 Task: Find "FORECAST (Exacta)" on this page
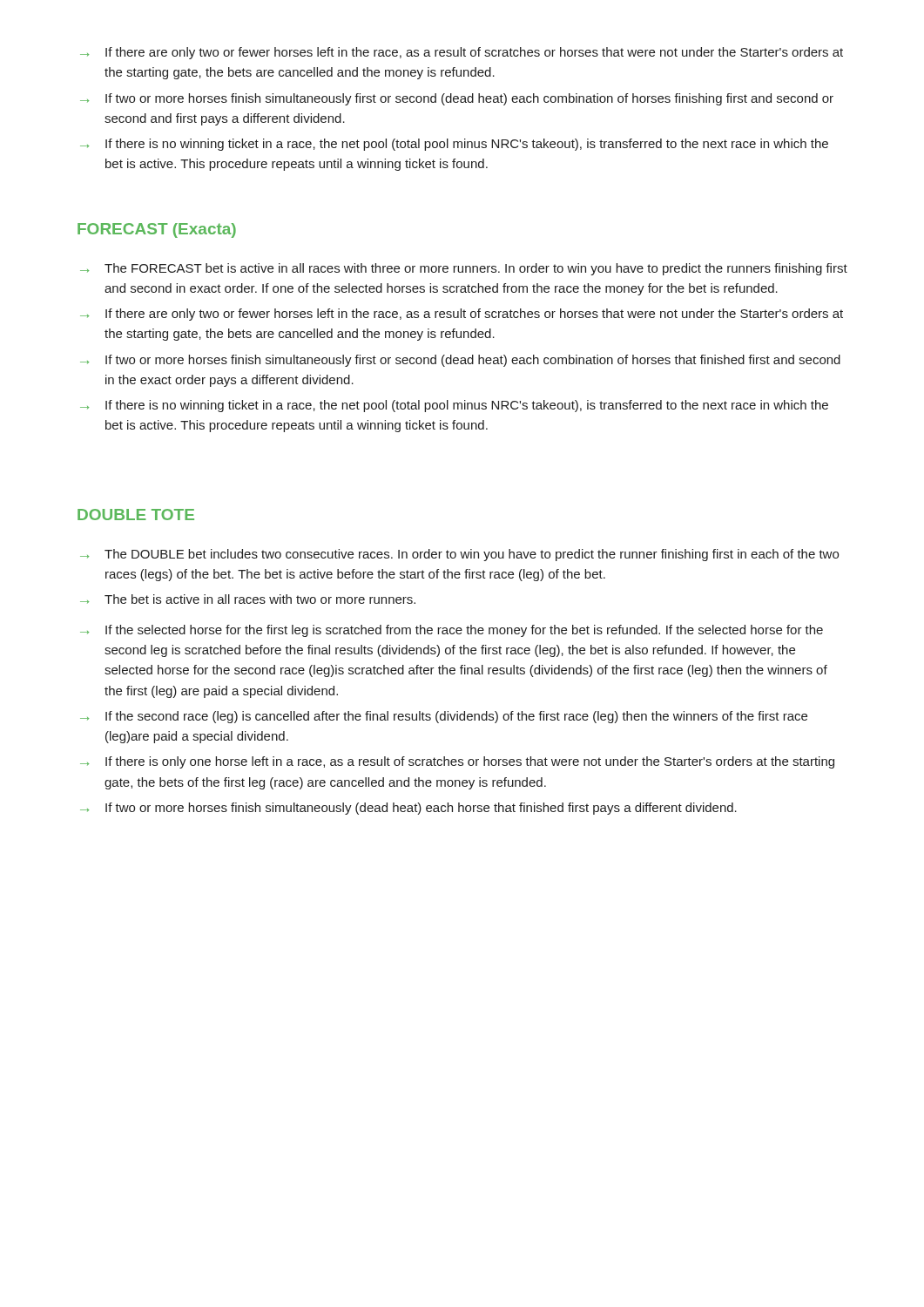click(157, 228)
